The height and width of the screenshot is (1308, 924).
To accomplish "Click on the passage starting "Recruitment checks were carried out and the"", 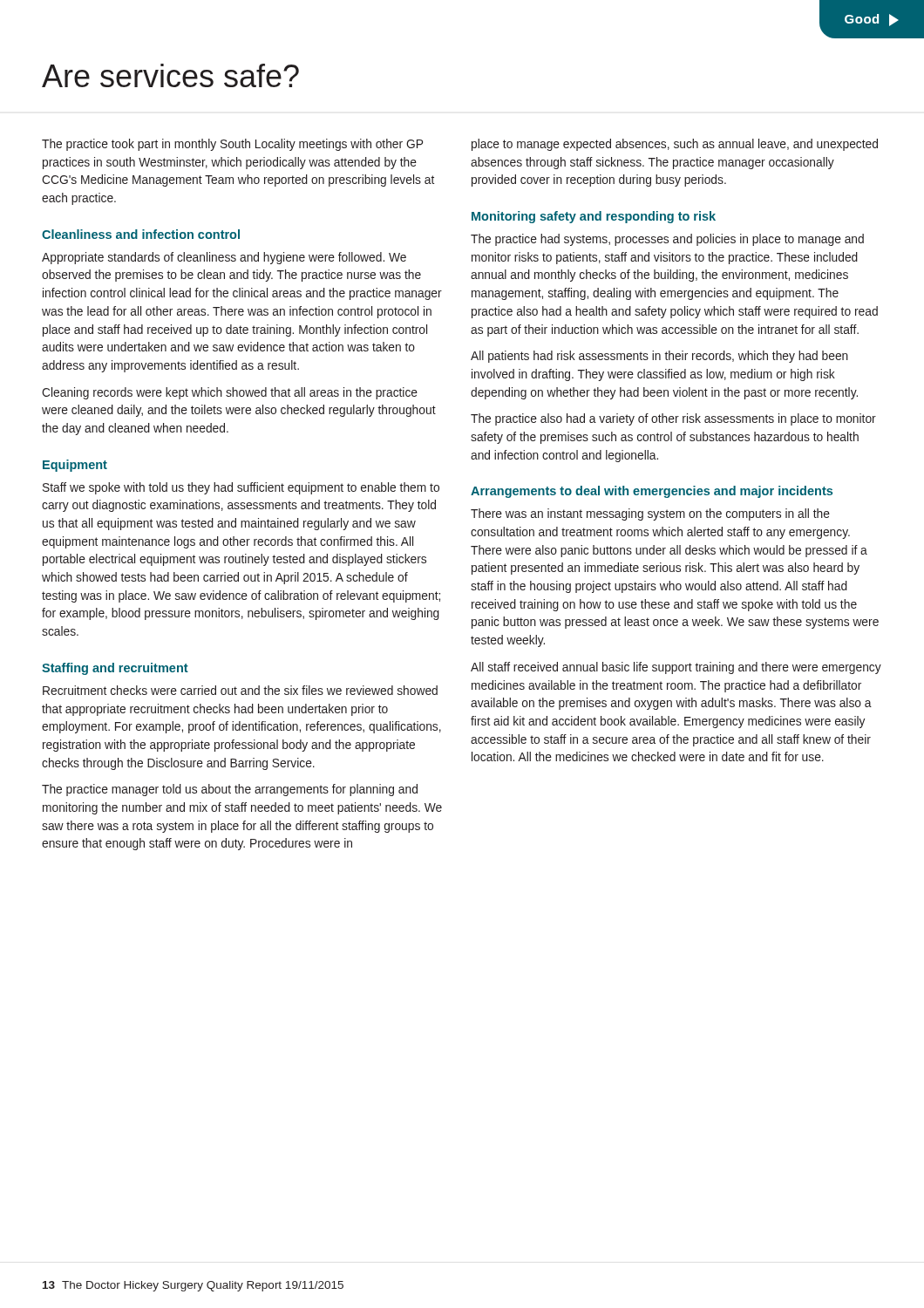I will (x=242, y=727).
